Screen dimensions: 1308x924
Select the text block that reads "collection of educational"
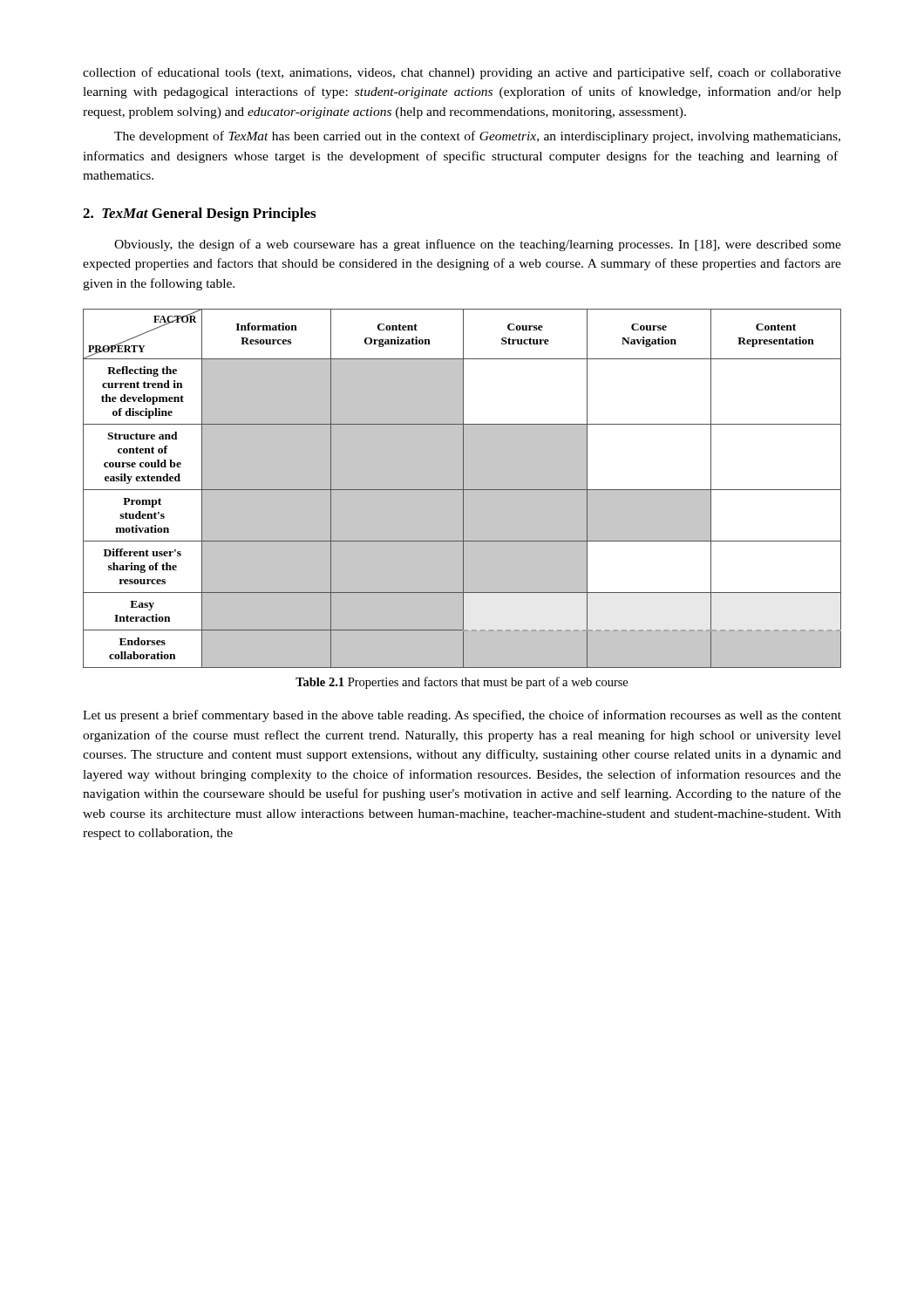coord(462,124)
